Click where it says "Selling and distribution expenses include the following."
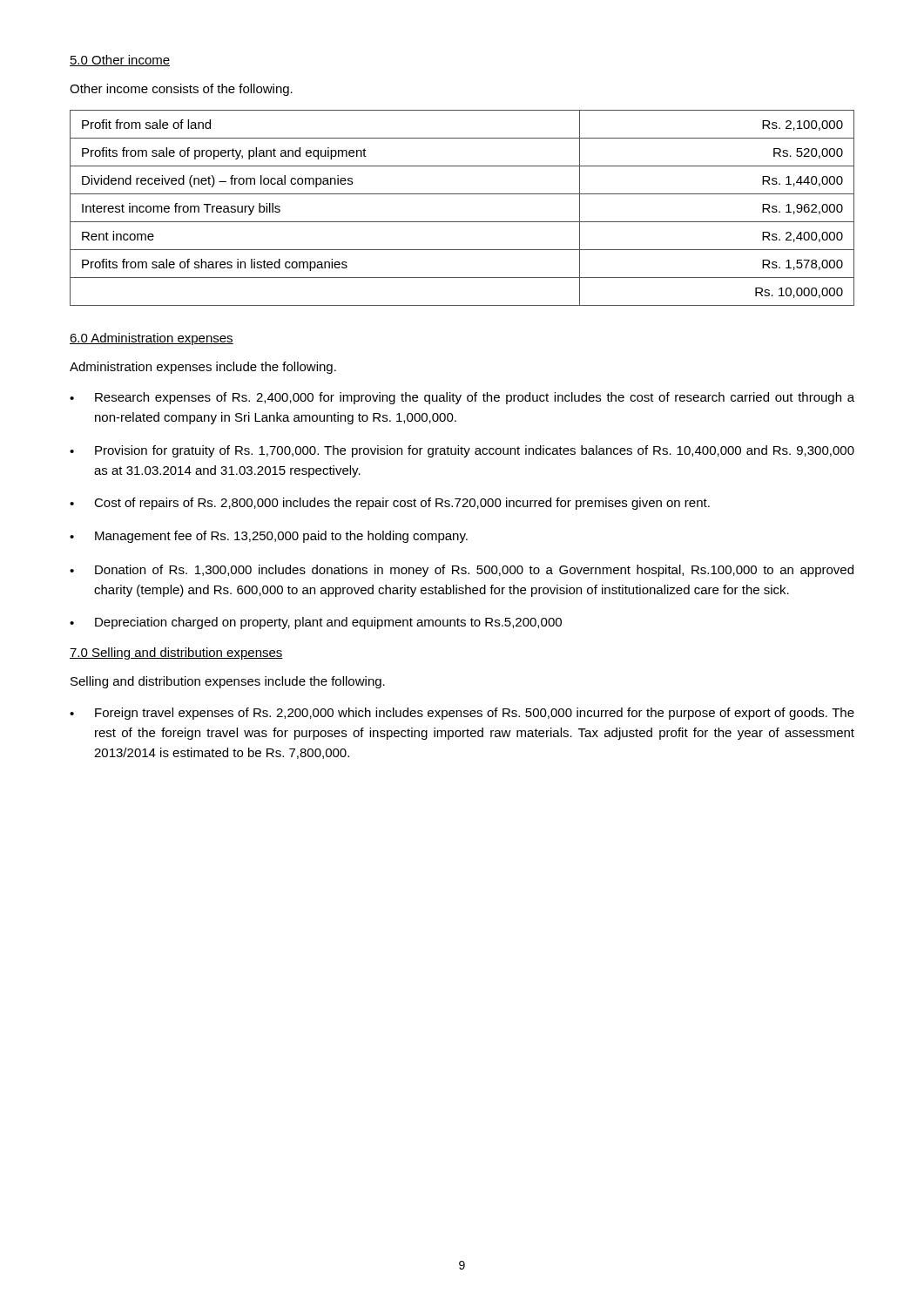The height and width of the screenshot is (1307, 924). coord(228,681)
